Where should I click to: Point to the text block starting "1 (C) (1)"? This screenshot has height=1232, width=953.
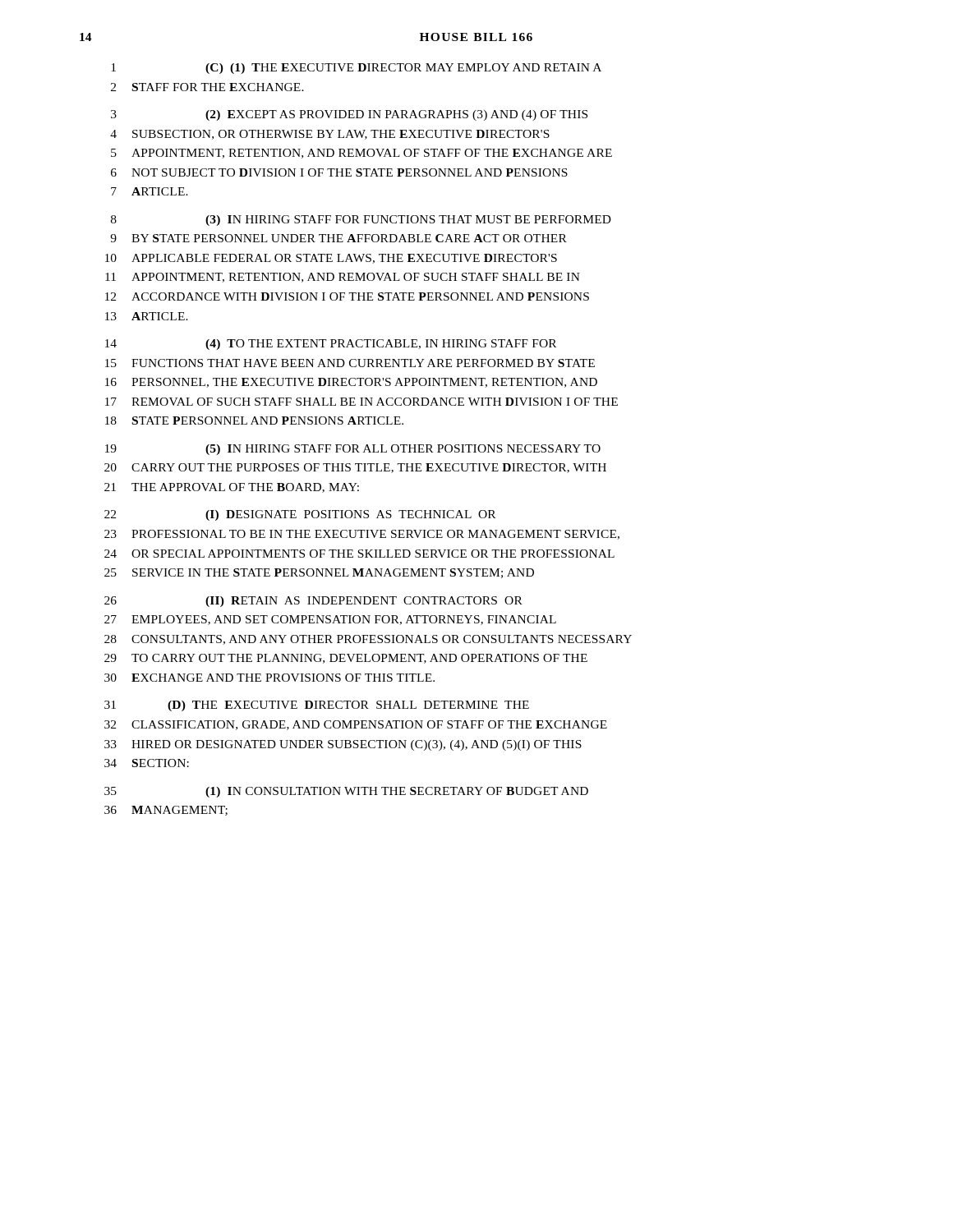tap(476, 77)
